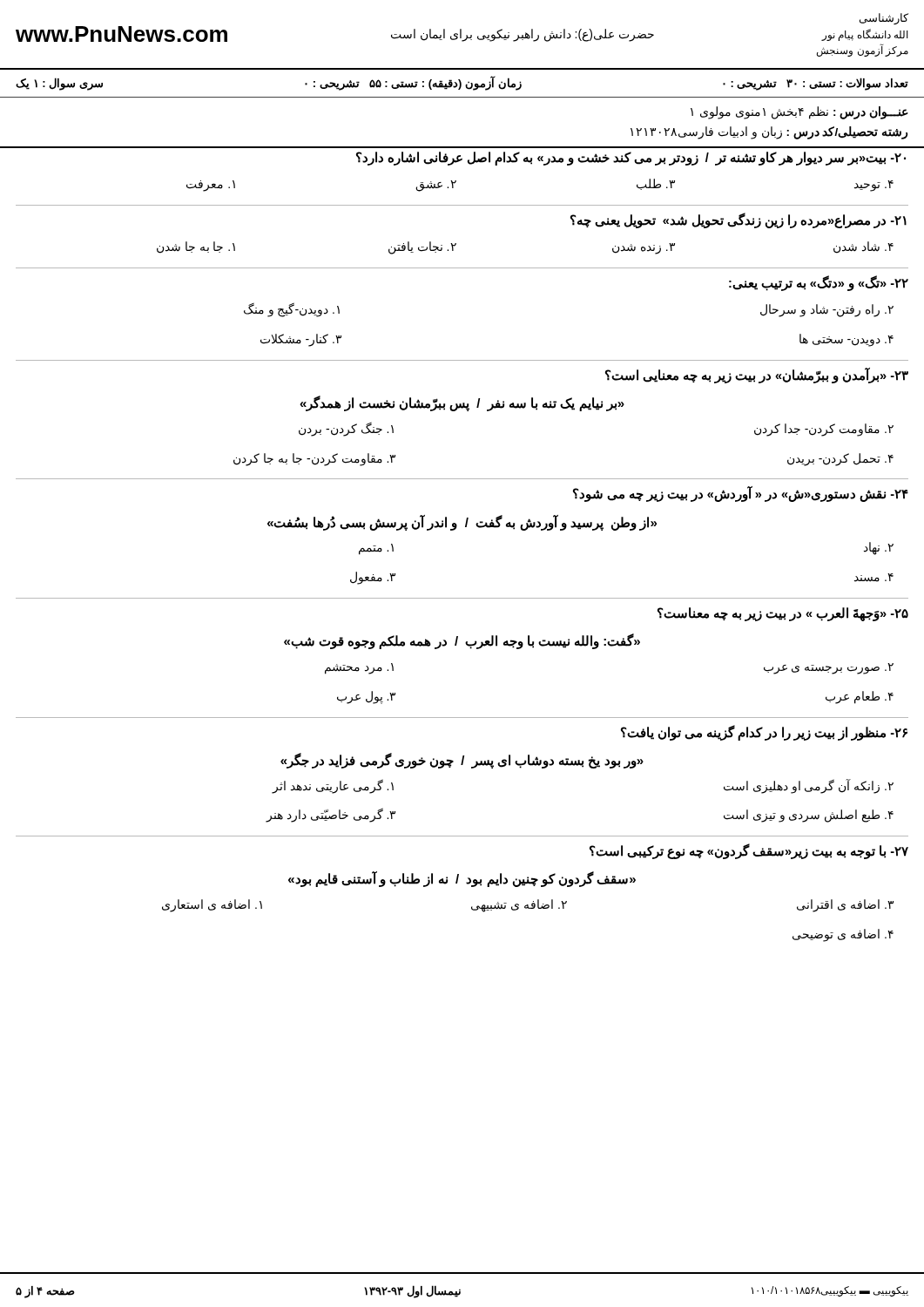Locate the list item that says "۴. تحمل کردن- بریدن ۳. مقاومت"

pyautogui.click(x=840, y=460)
